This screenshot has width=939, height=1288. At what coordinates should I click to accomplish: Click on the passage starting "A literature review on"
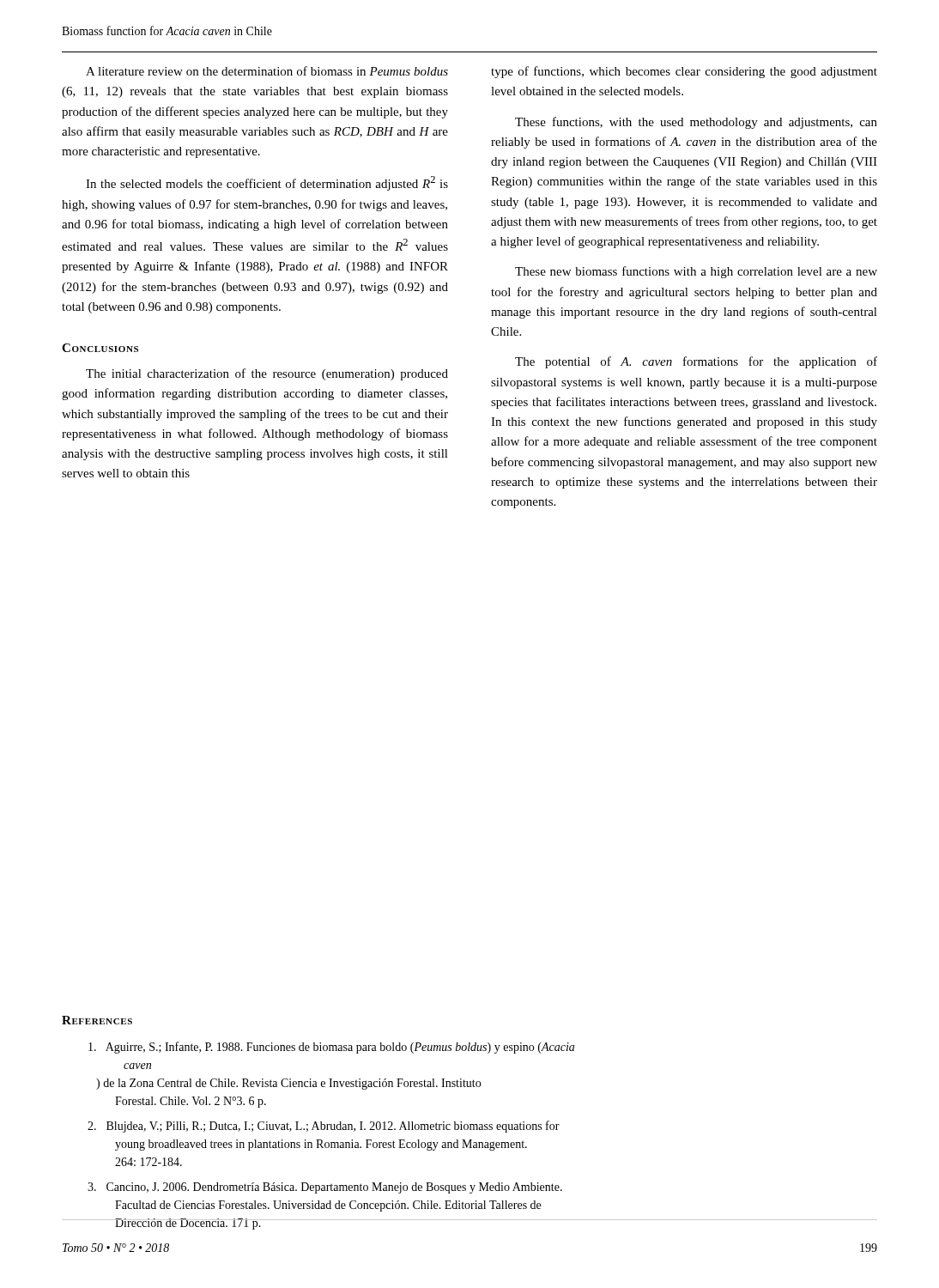click(255, 189)
